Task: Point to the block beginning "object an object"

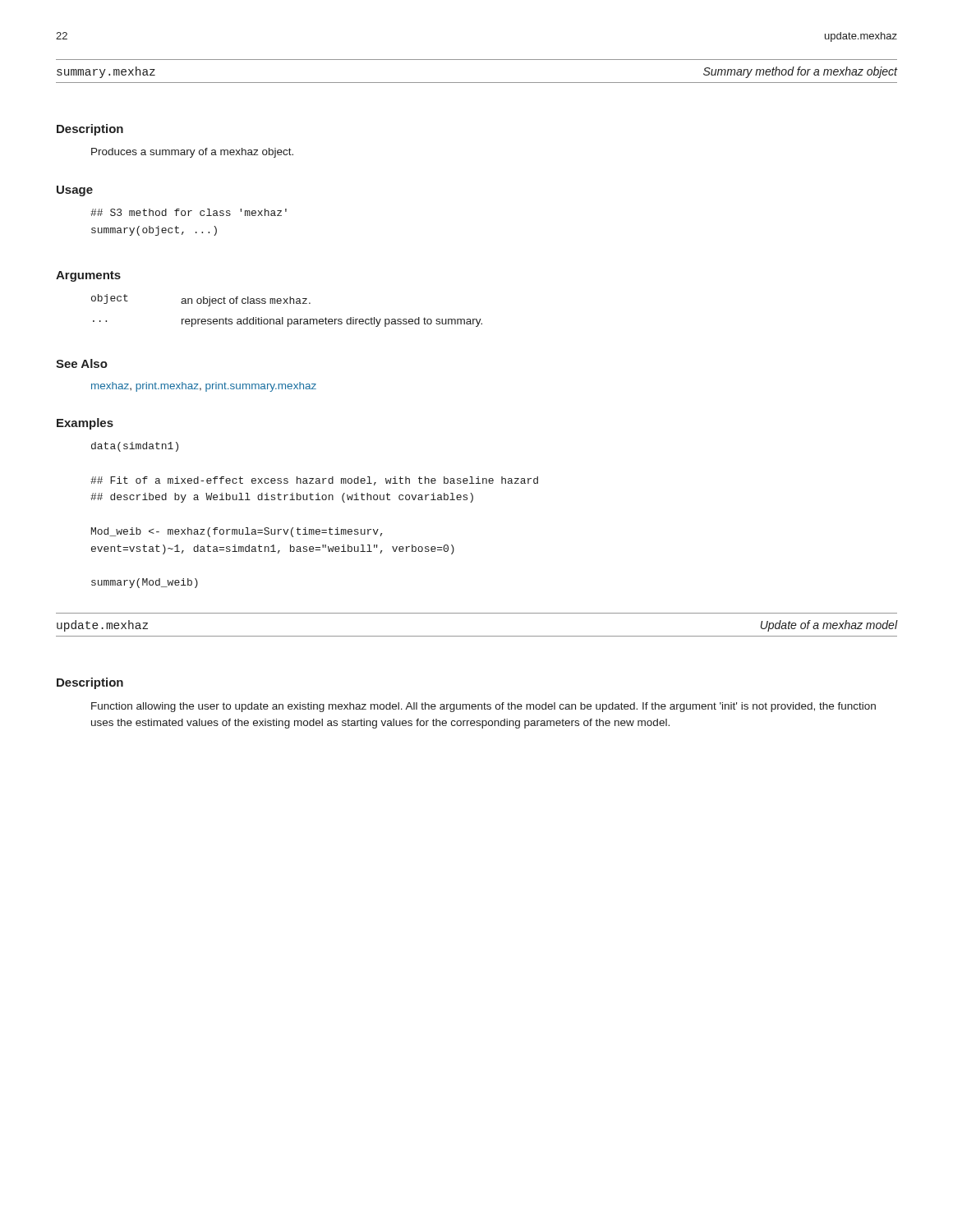Action: pyautogui.click(x=201, y=300)
